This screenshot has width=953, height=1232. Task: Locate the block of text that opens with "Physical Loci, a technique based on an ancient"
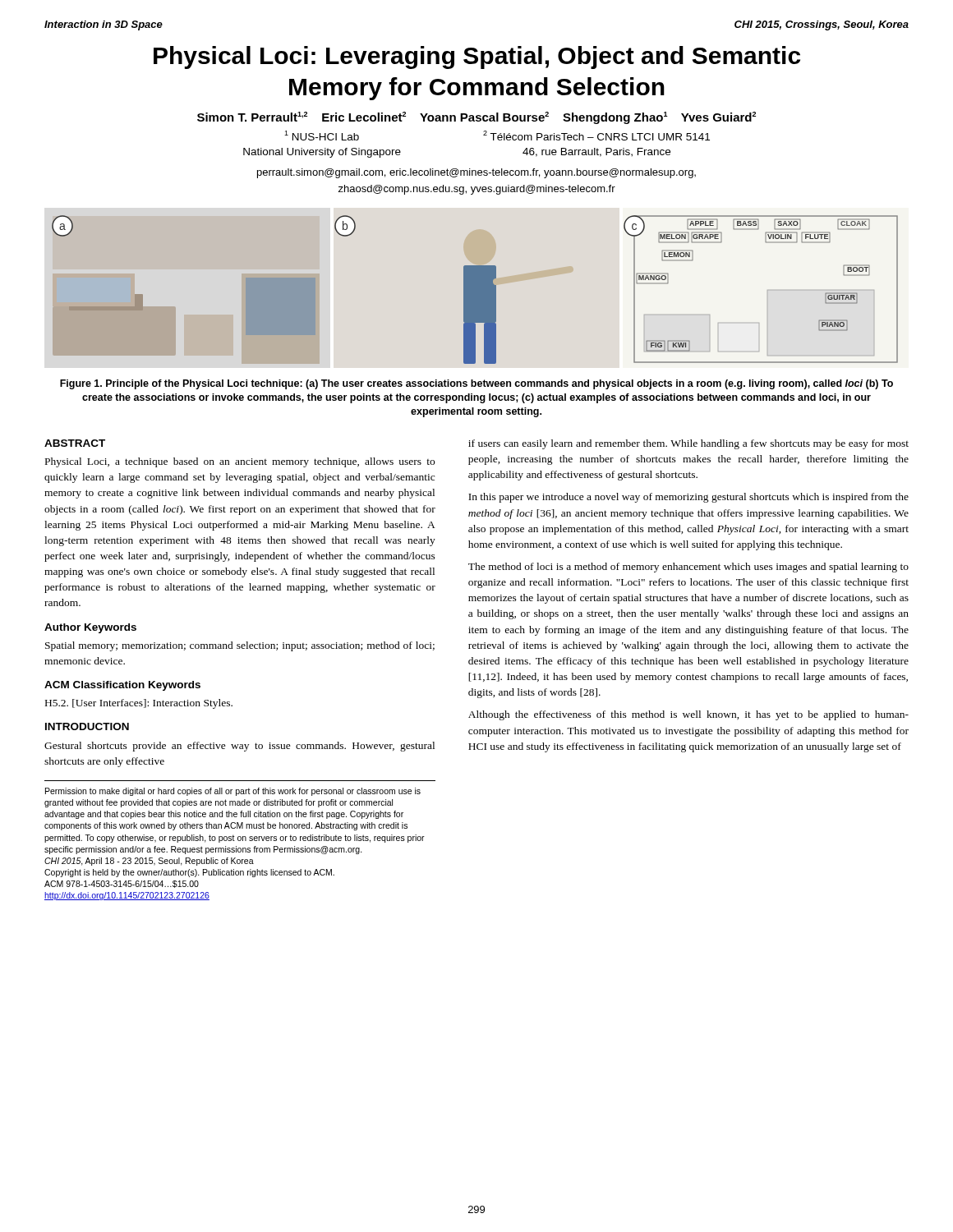click(x=240, y=532)
